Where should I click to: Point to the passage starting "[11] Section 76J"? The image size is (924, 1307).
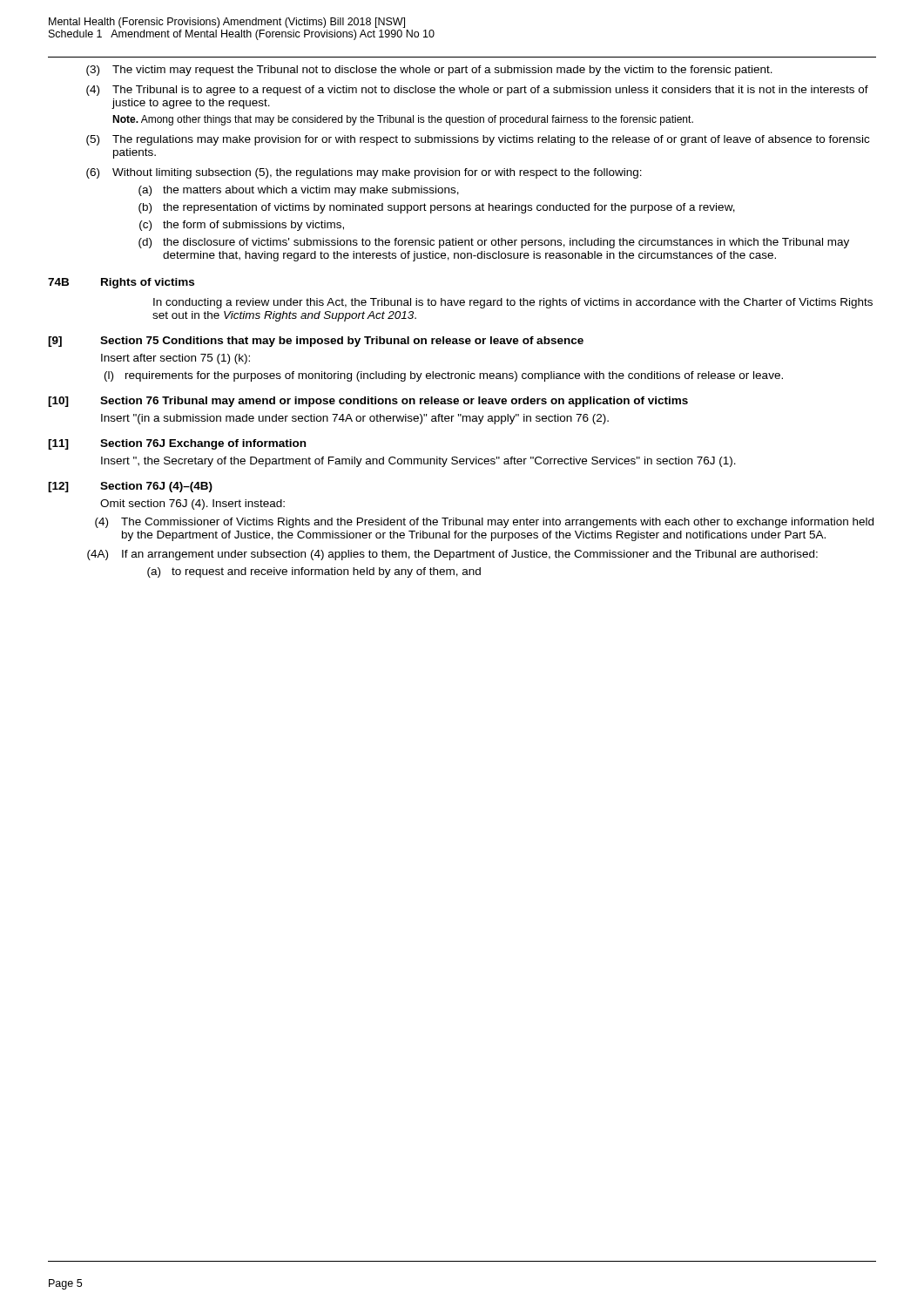177,444
